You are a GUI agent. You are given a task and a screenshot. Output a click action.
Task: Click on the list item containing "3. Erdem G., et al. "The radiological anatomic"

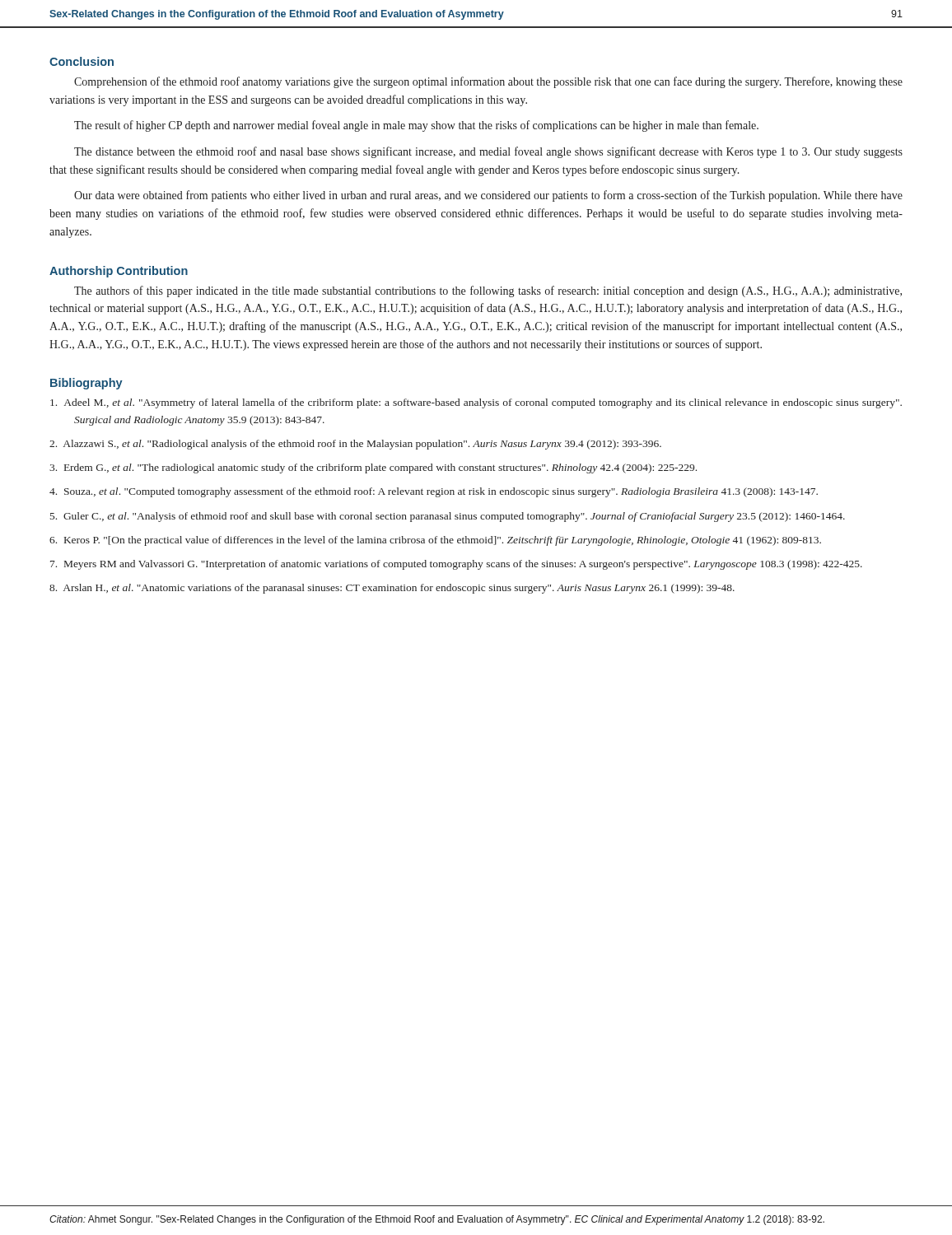[x=374, y=467]
